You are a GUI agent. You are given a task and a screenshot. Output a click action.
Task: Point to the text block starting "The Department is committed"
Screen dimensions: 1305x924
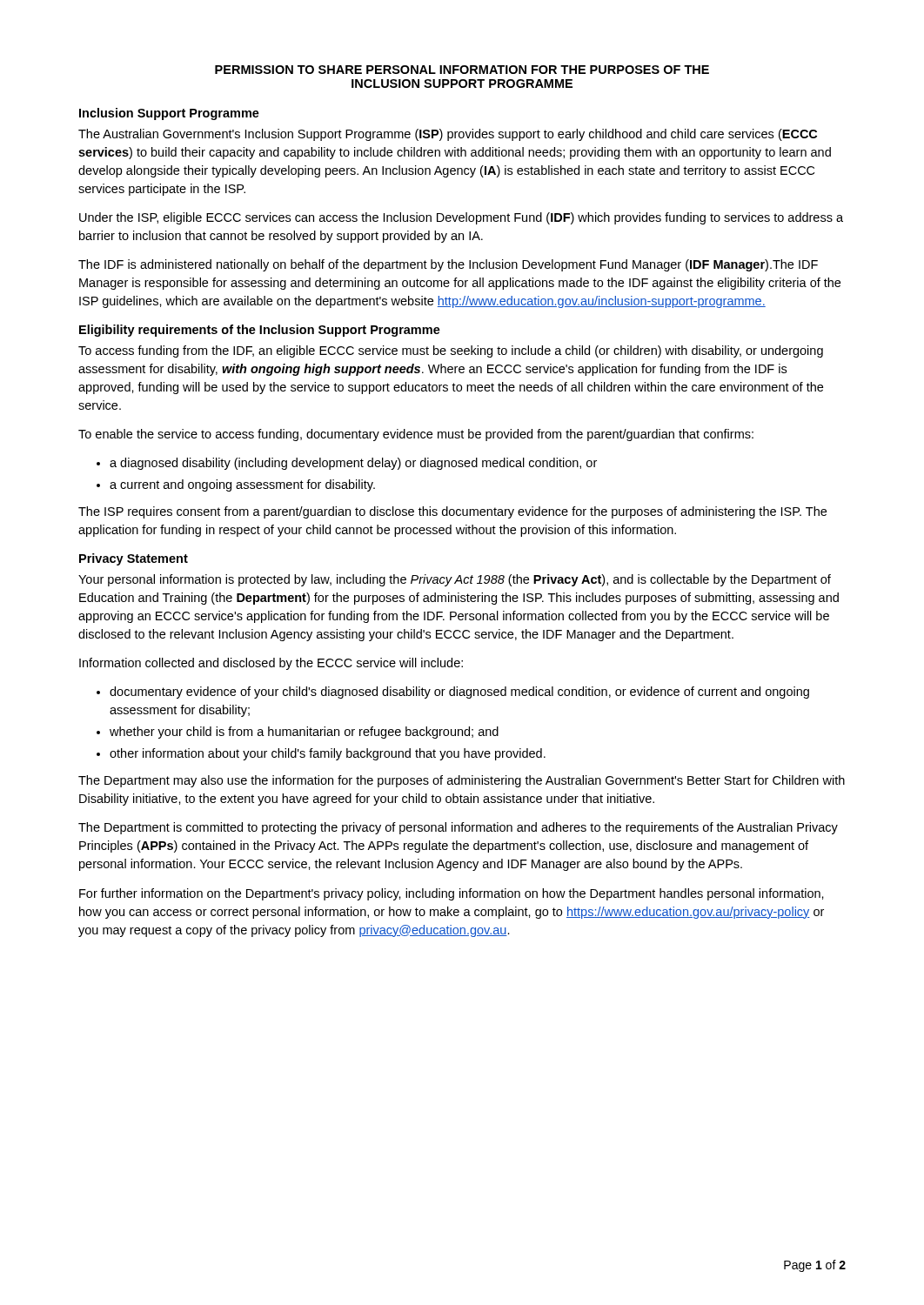(458, 846)
